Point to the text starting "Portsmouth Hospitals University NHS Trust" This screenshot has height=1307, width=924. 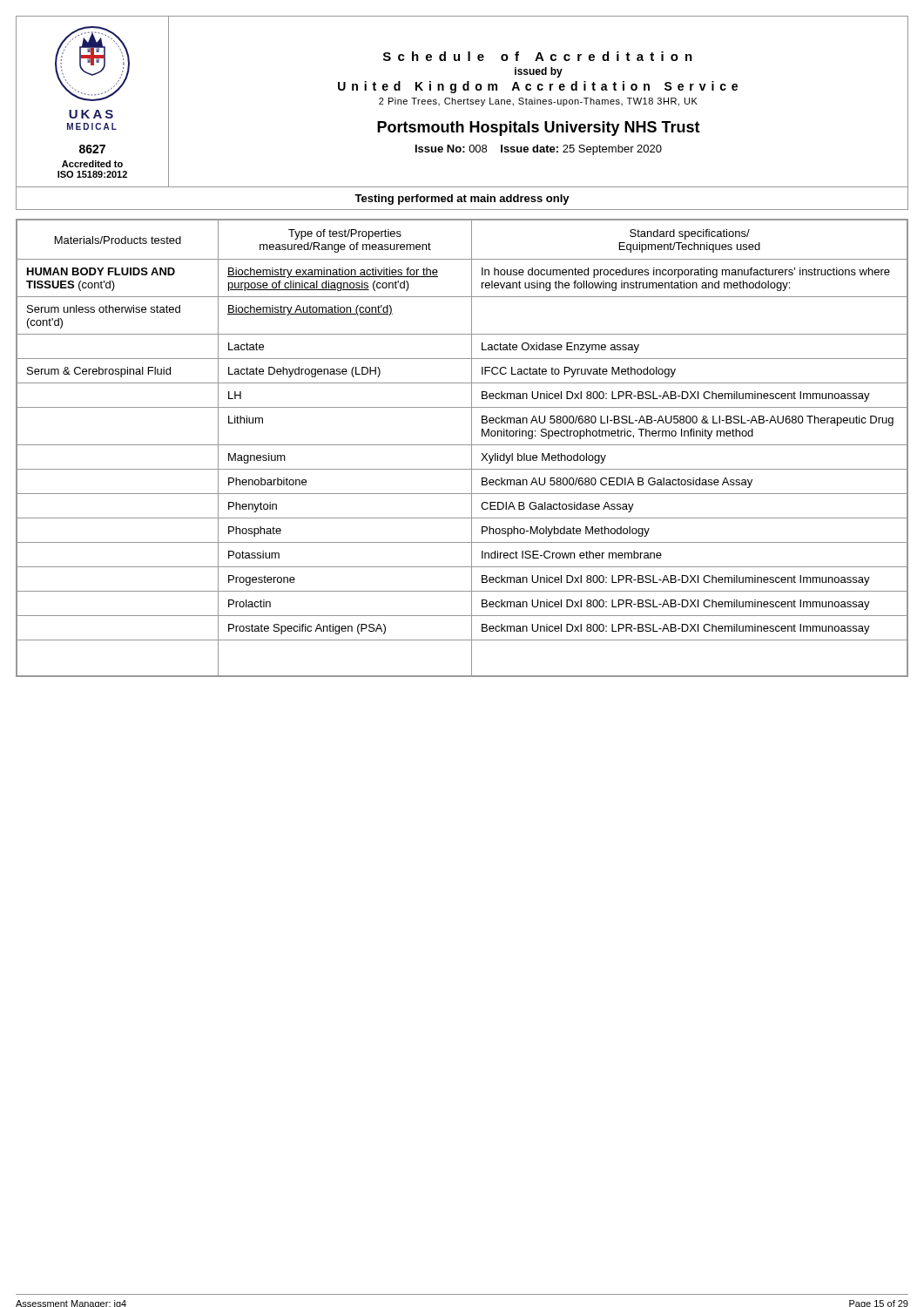[538, 127]
